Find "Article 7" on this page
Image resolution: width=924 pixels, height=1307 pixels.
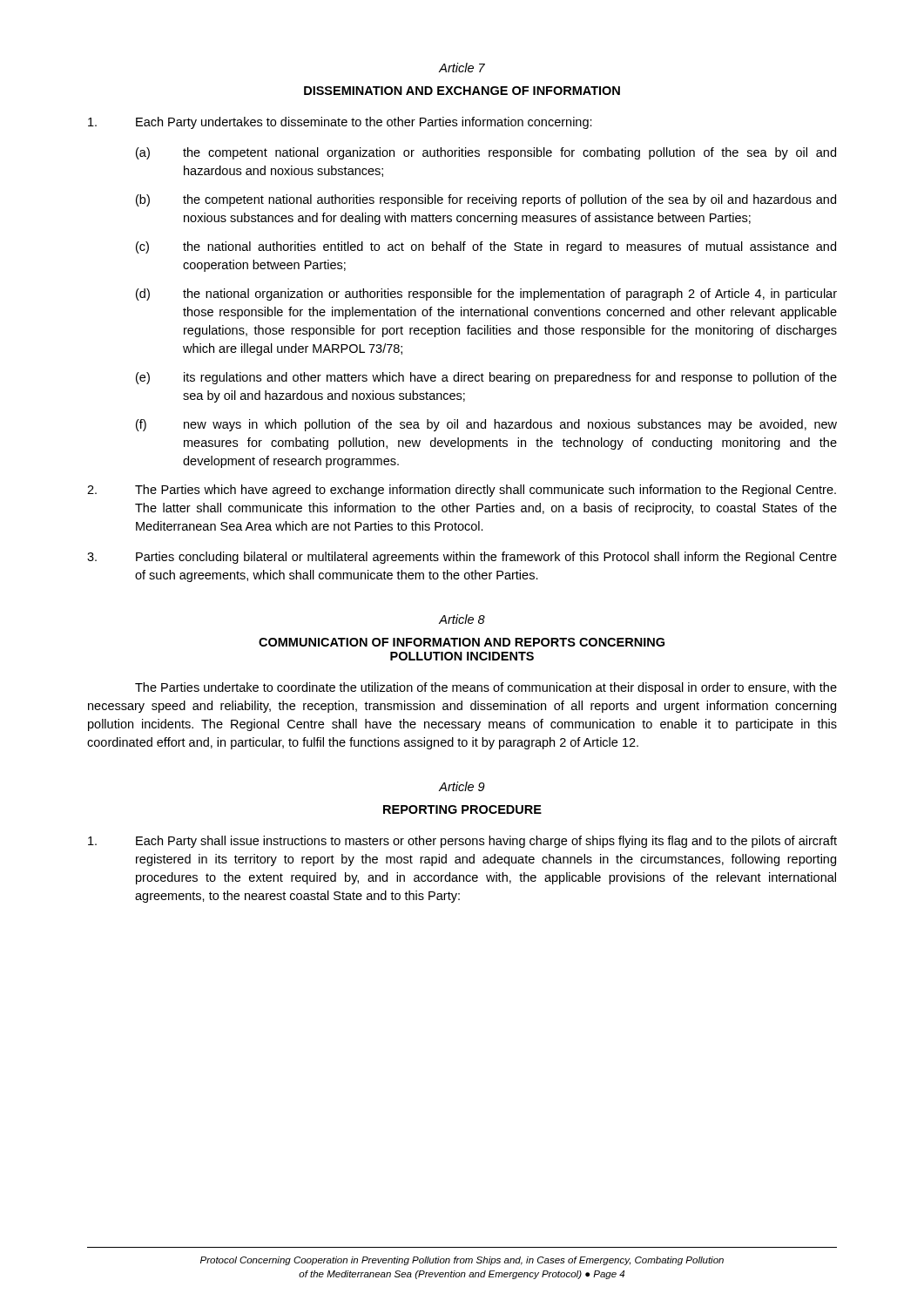pyautogui.click(x=462, y=68)
